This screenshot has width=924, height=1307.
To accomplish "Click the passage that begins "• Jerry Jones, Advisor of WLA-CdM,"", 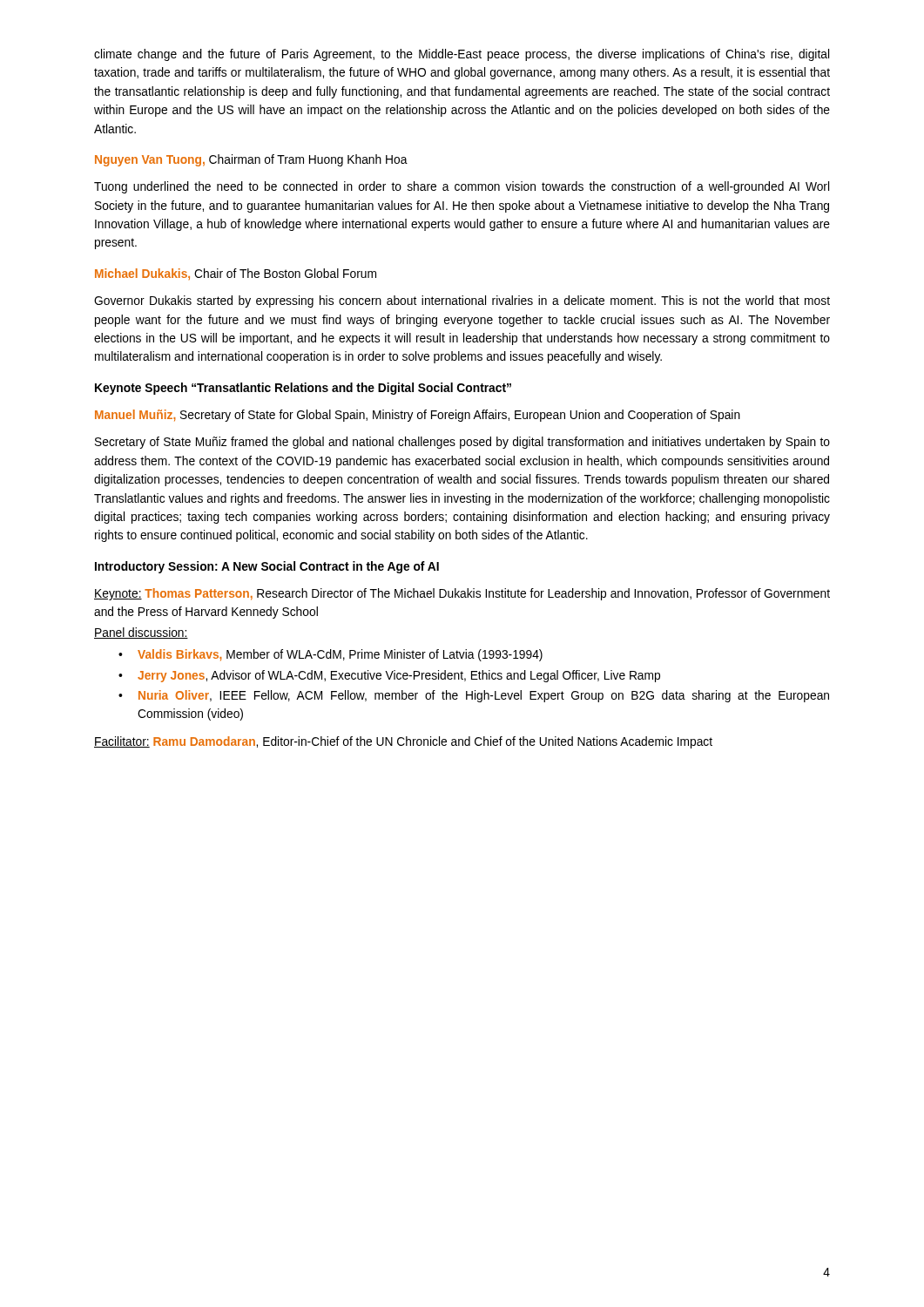I will [x=390, y=675].
